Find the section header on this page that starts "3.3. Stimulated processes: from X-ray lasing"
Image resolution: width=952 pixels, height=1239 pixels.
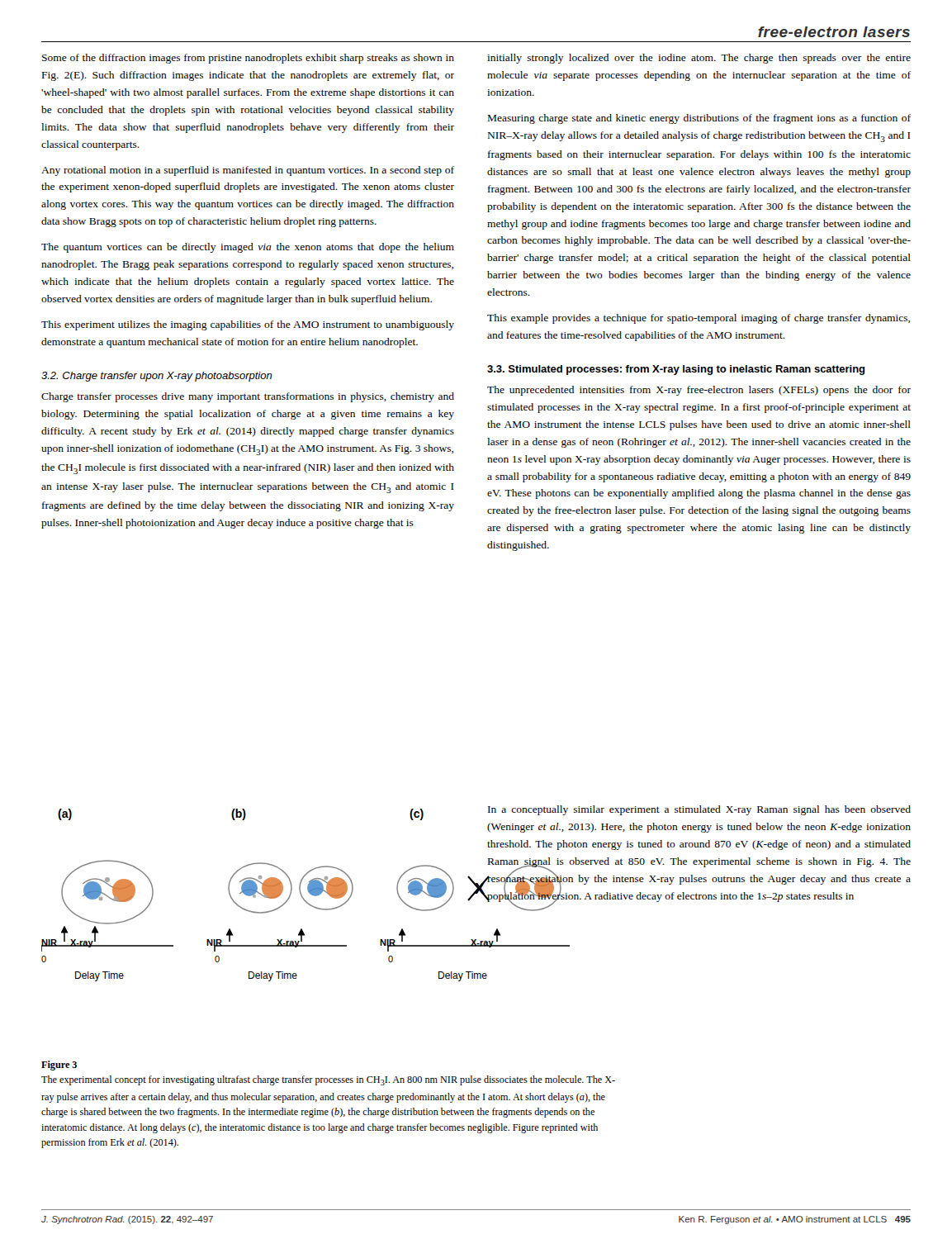pyautogui.click(x=676, y=369)
